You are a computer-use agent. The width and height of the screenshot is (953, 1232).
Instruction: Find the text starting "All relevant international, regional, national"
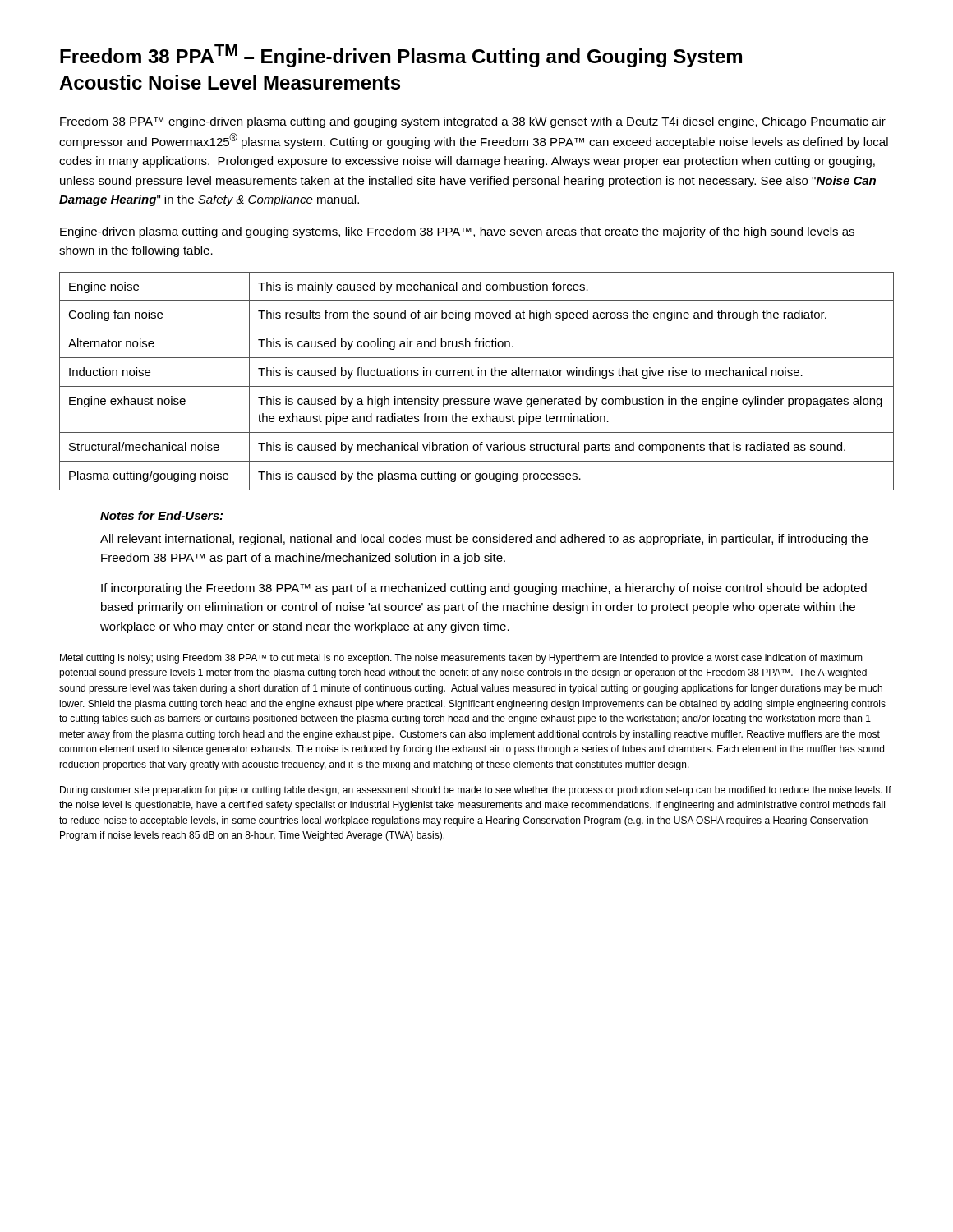[484, 548]
